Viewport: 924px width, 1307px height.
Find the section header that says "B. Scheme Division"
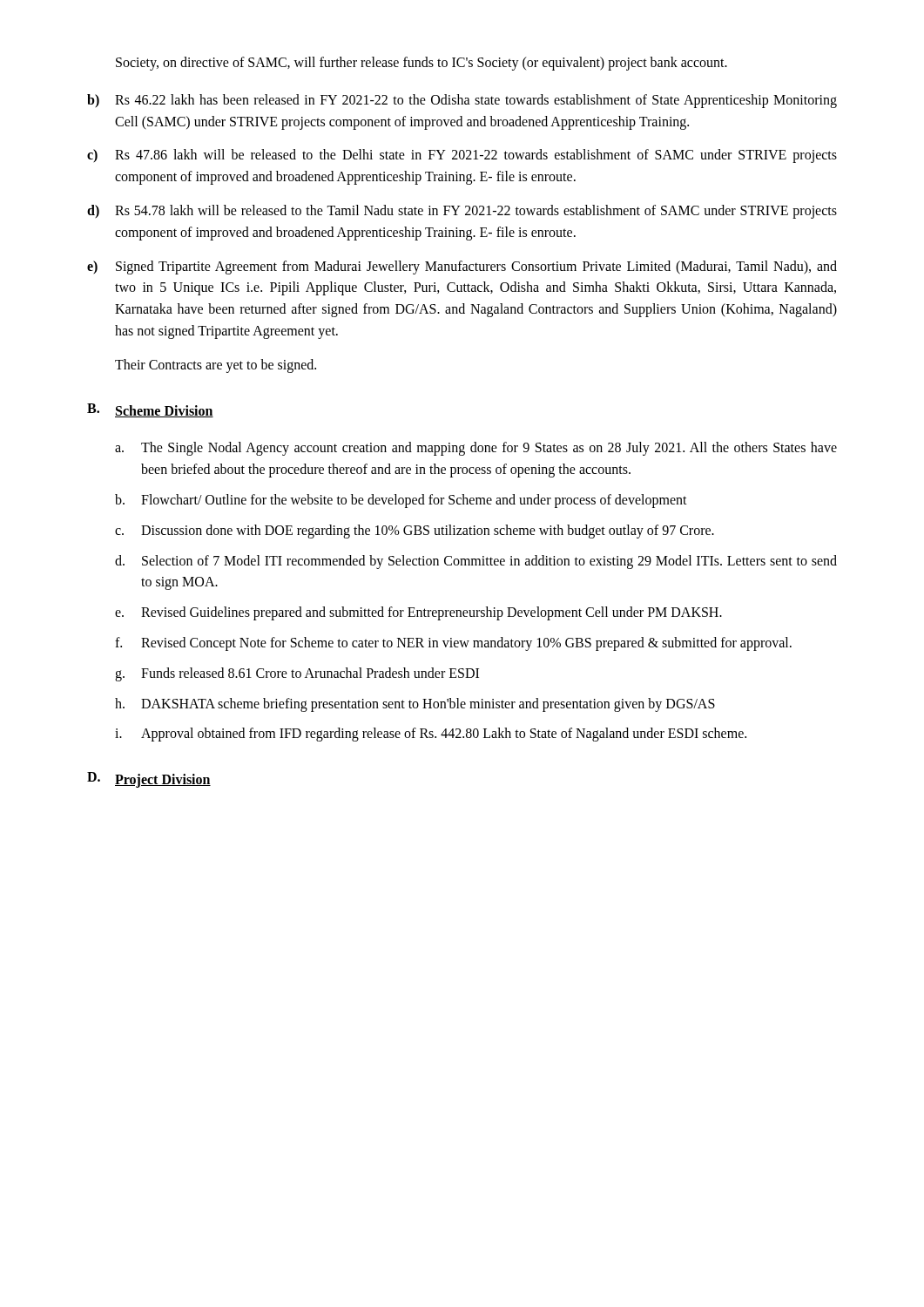tap(150, 411)
